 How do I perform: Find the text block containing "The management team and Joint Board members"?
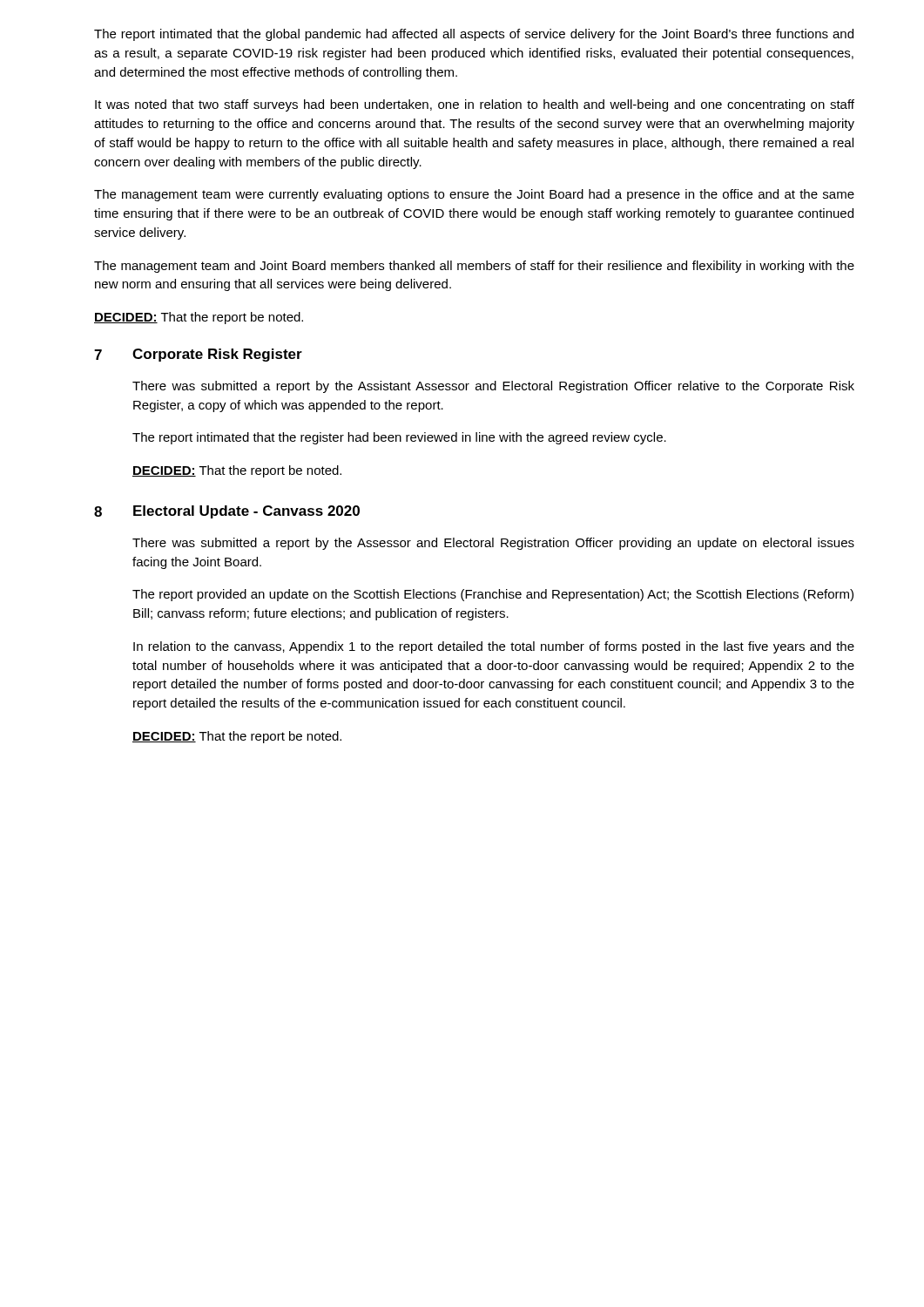click(474, 274)
